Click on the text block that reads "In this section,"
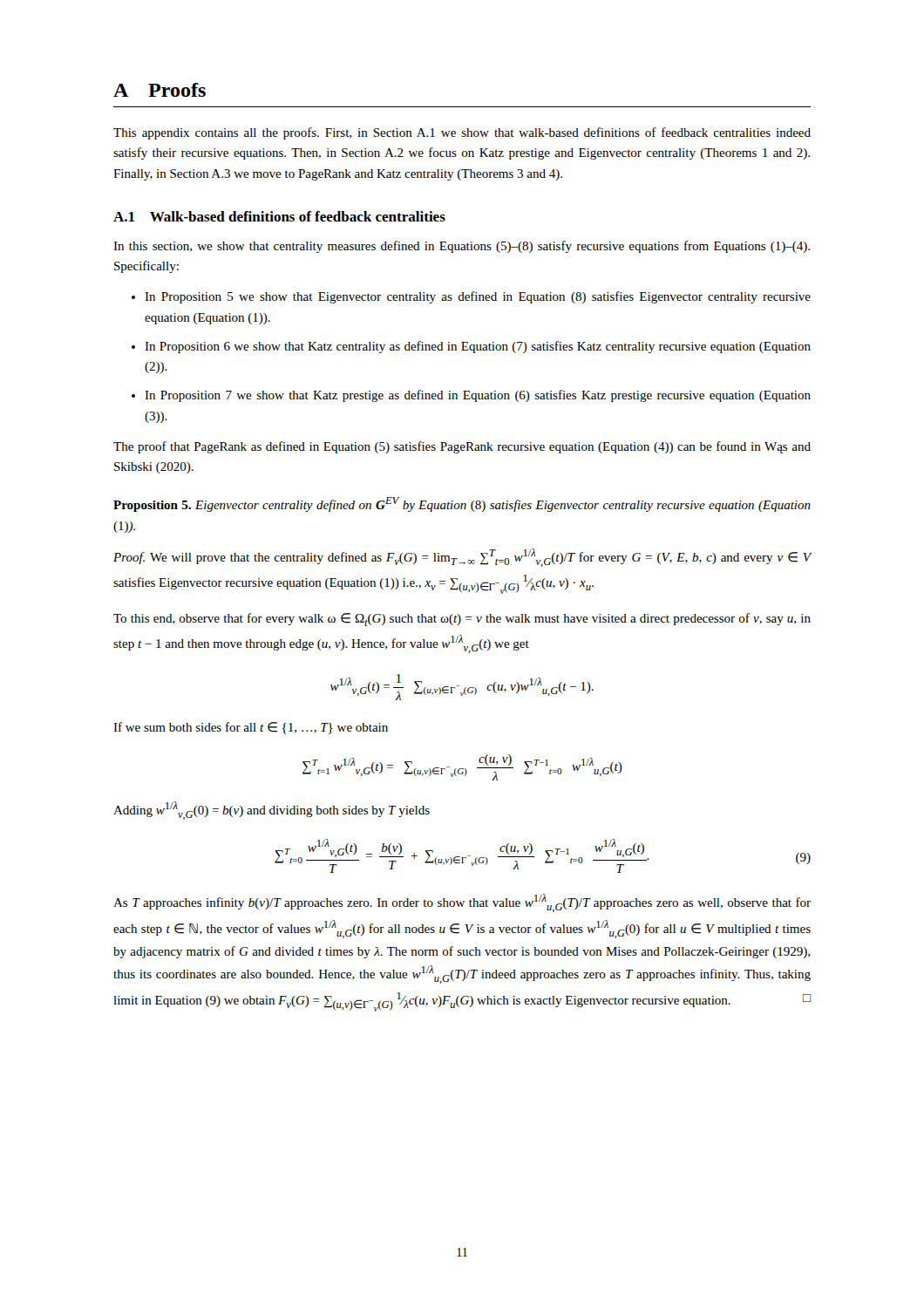 (462, 256)
